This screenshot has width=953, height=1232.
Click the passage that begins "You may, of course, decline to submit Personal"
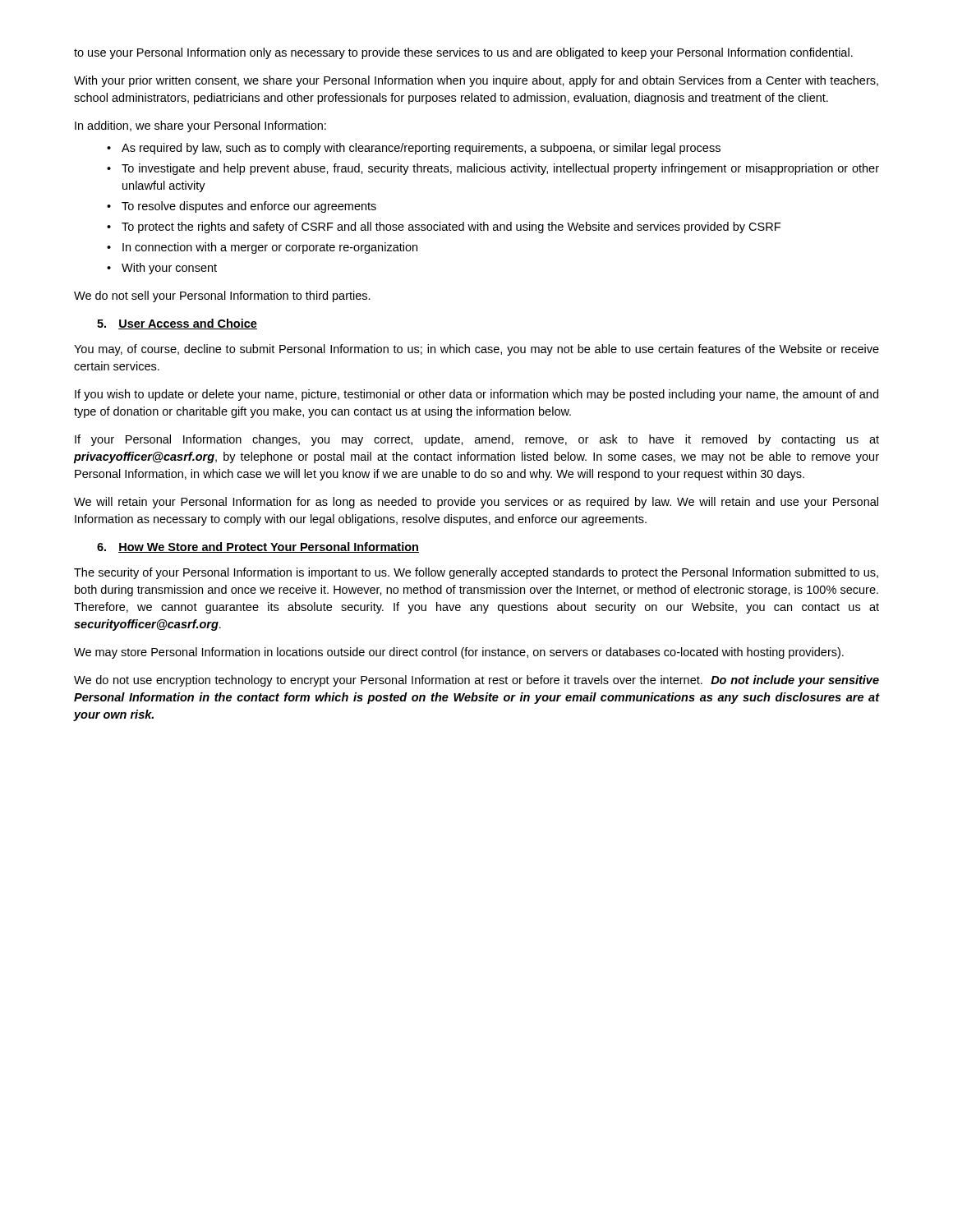click(x=476, y=358)
